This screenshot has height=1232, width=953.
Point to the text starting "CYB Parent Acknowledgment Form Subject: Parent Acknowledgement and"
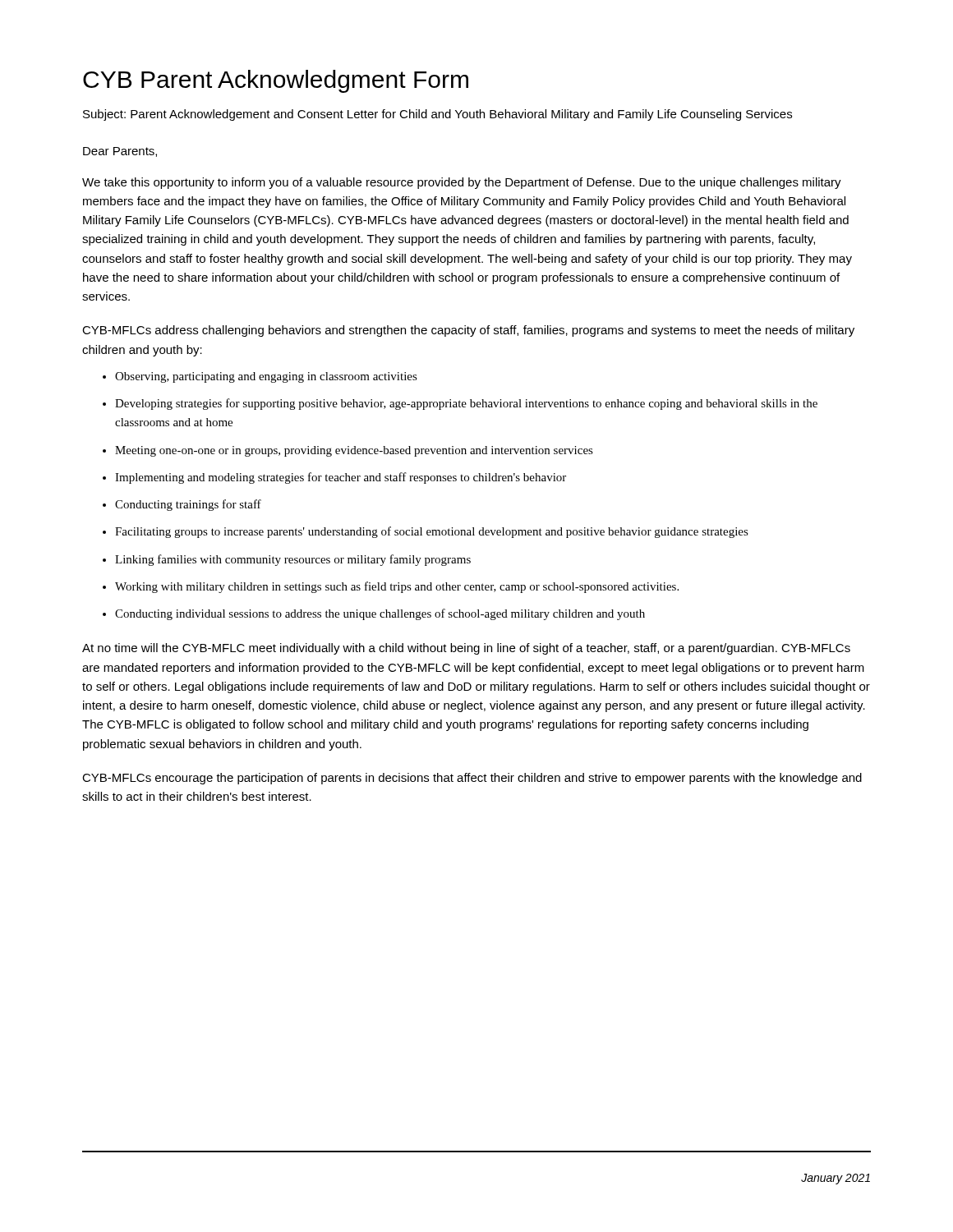476,95
